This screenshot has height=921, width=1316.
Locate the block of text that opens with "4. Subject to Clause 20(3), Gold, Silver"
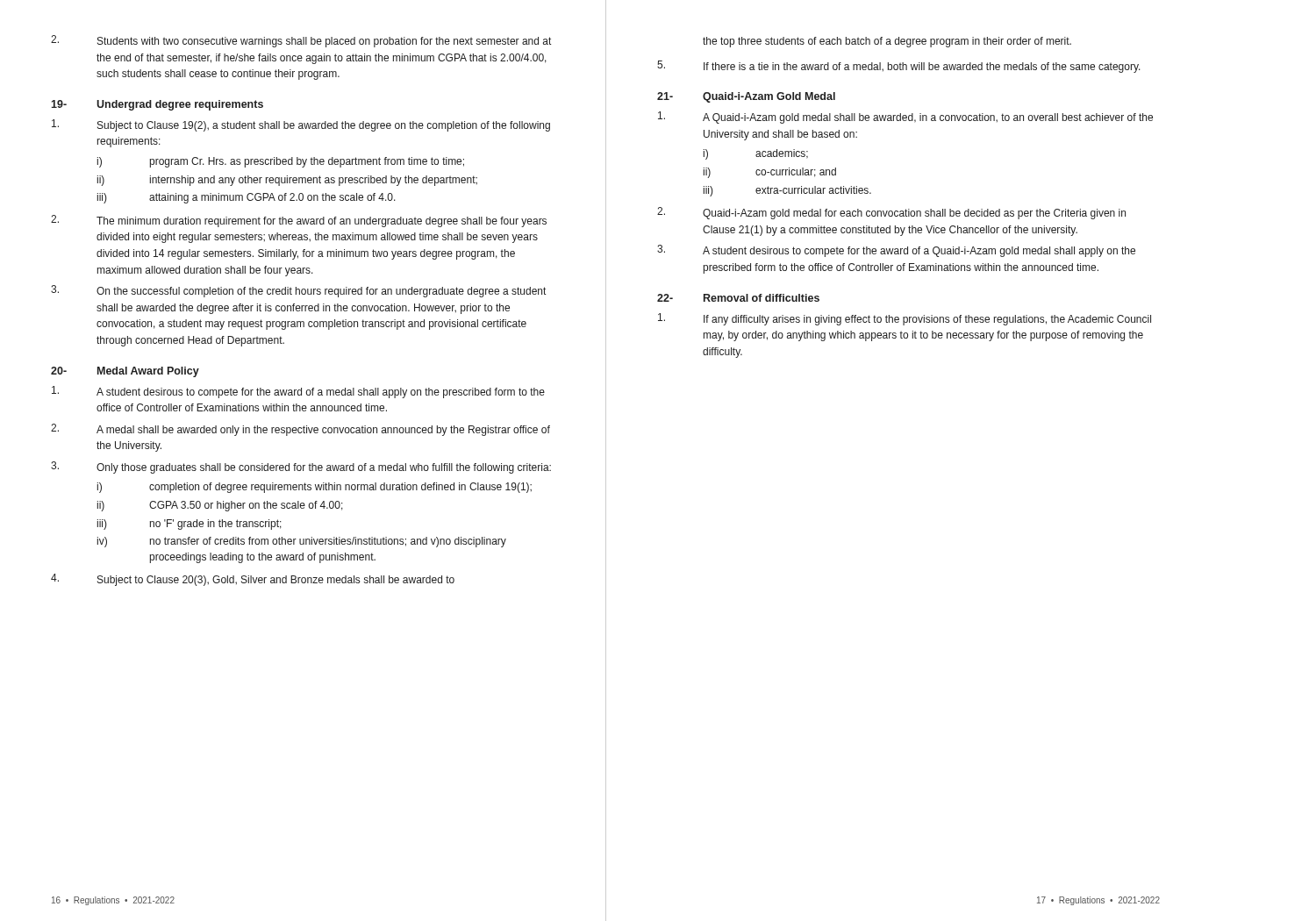[253, 580]
